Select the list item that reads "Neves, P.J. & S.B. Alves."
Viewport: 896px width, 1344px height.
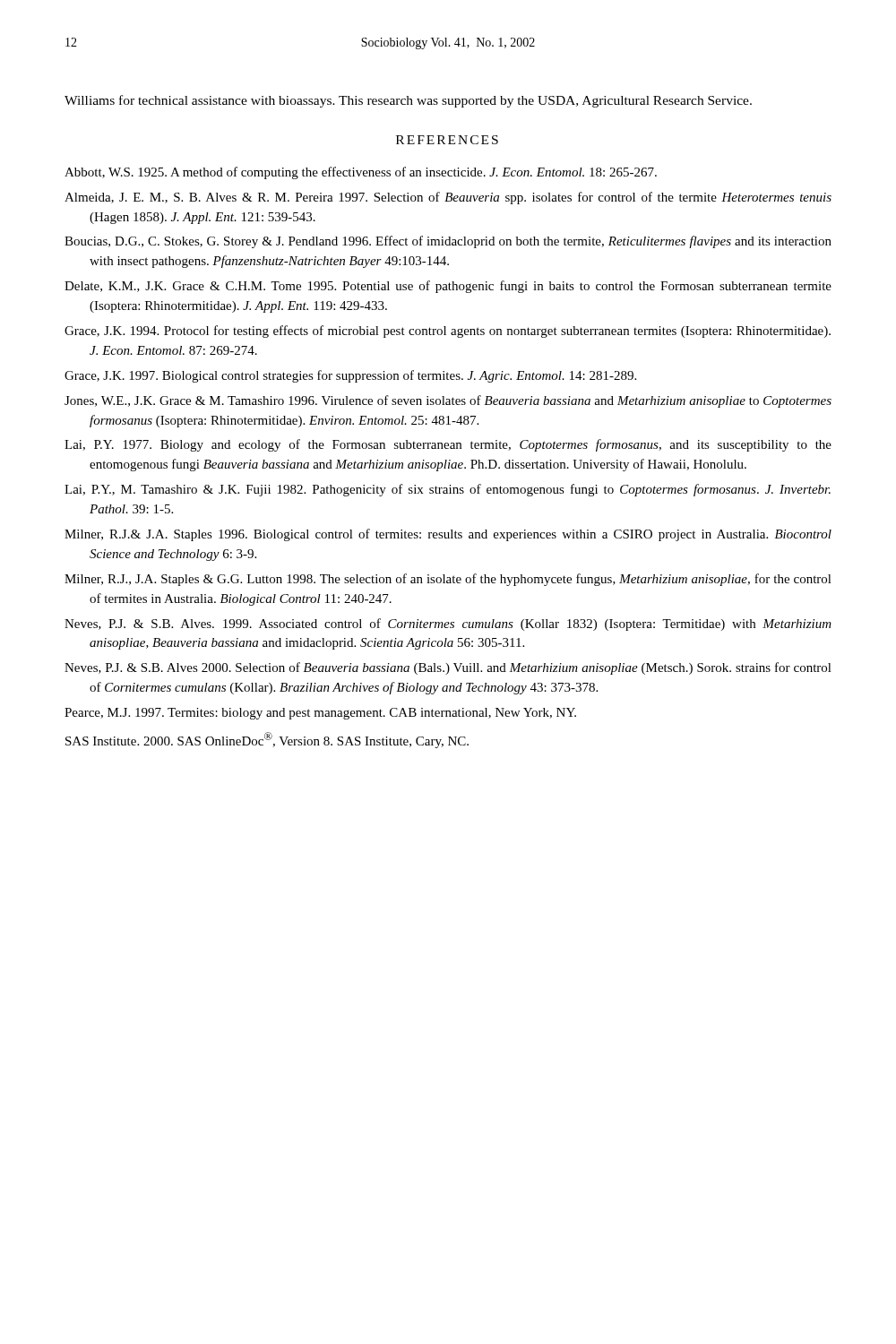click(x=448, y=633)
